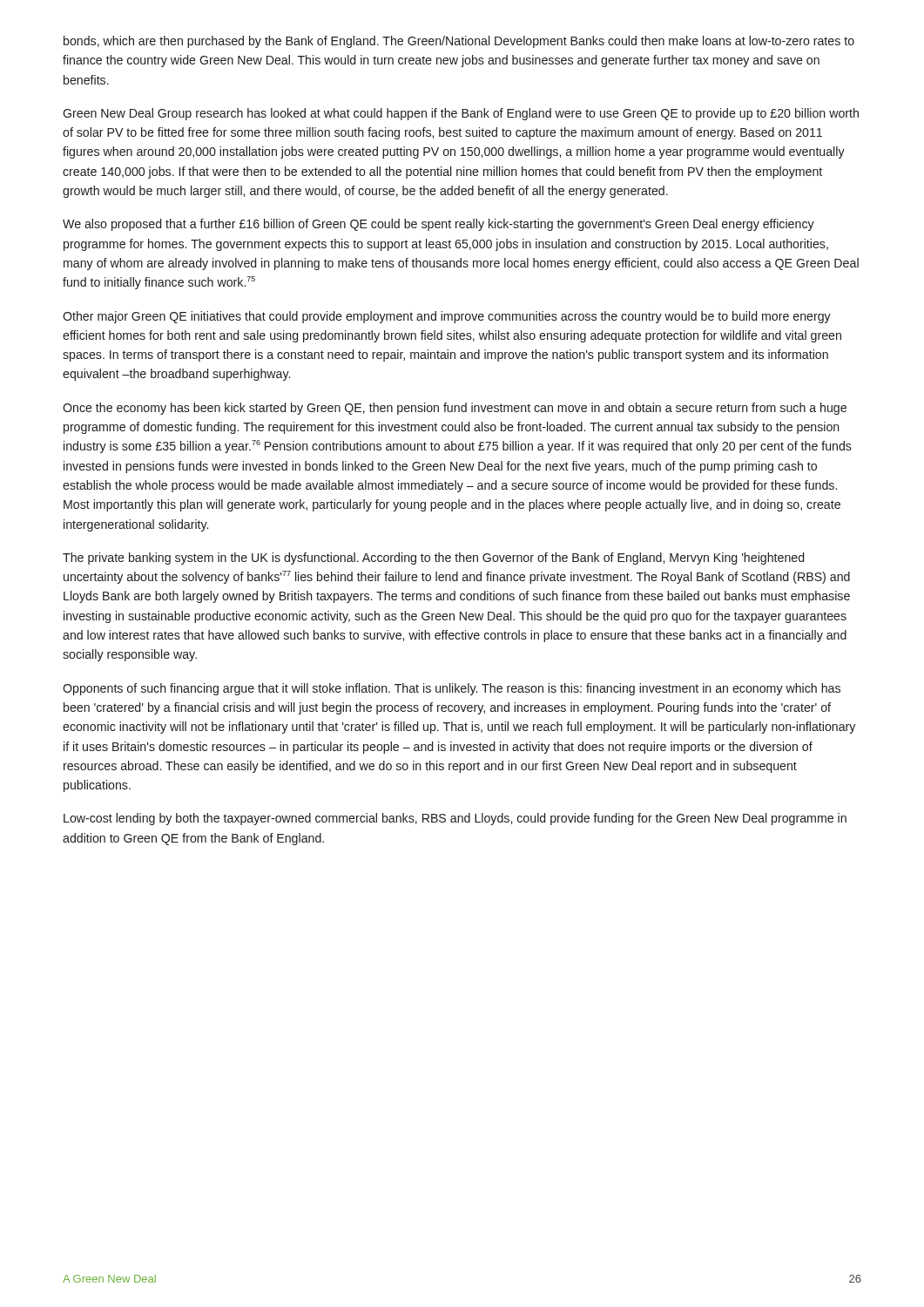Locate the text block that says "Green New Deal Group research has"

click(x=461, y=152)
